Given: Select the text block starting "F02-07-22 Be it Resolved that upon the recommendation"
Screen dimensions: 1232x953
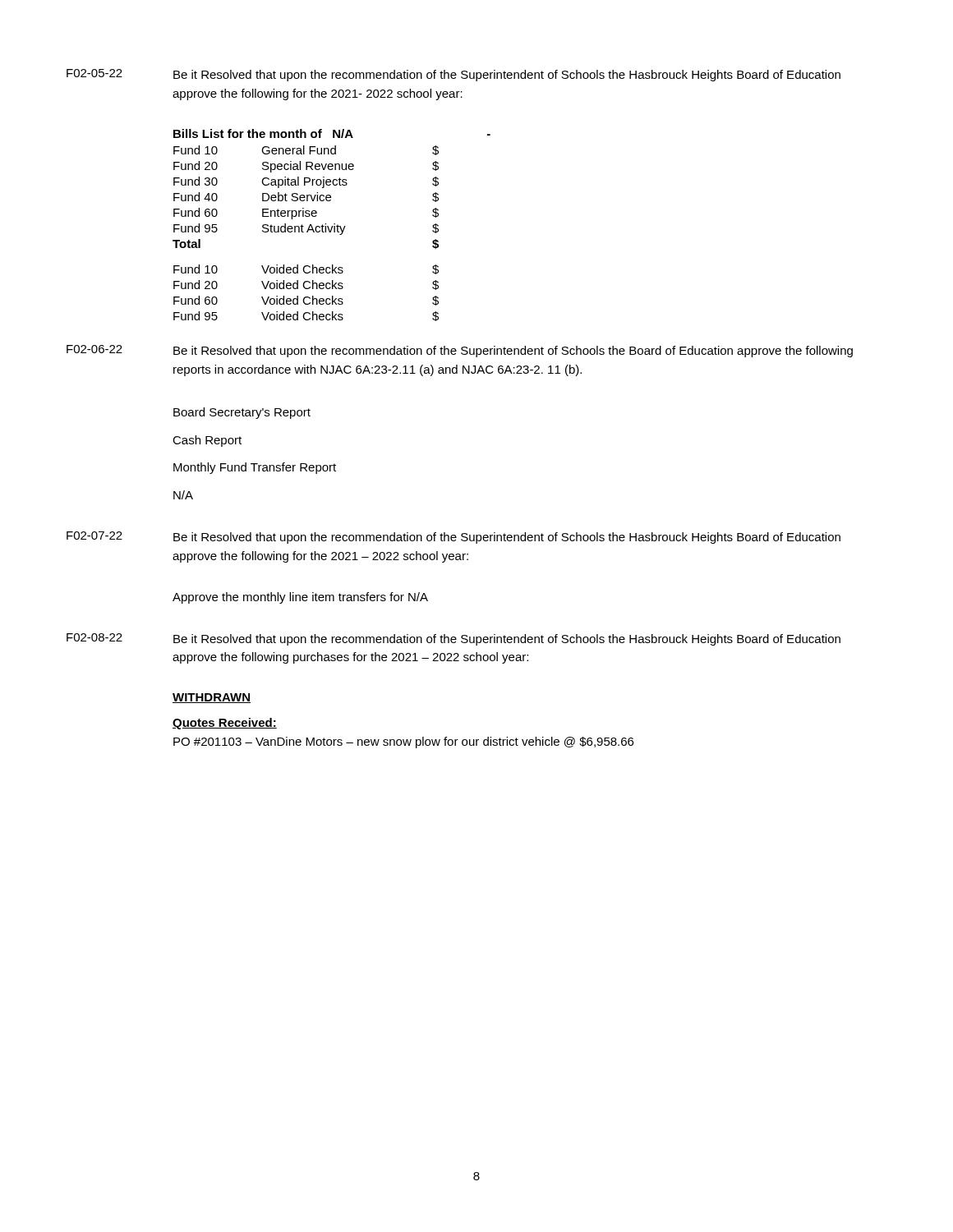Looking at the screenshot, I should point(468,547).
